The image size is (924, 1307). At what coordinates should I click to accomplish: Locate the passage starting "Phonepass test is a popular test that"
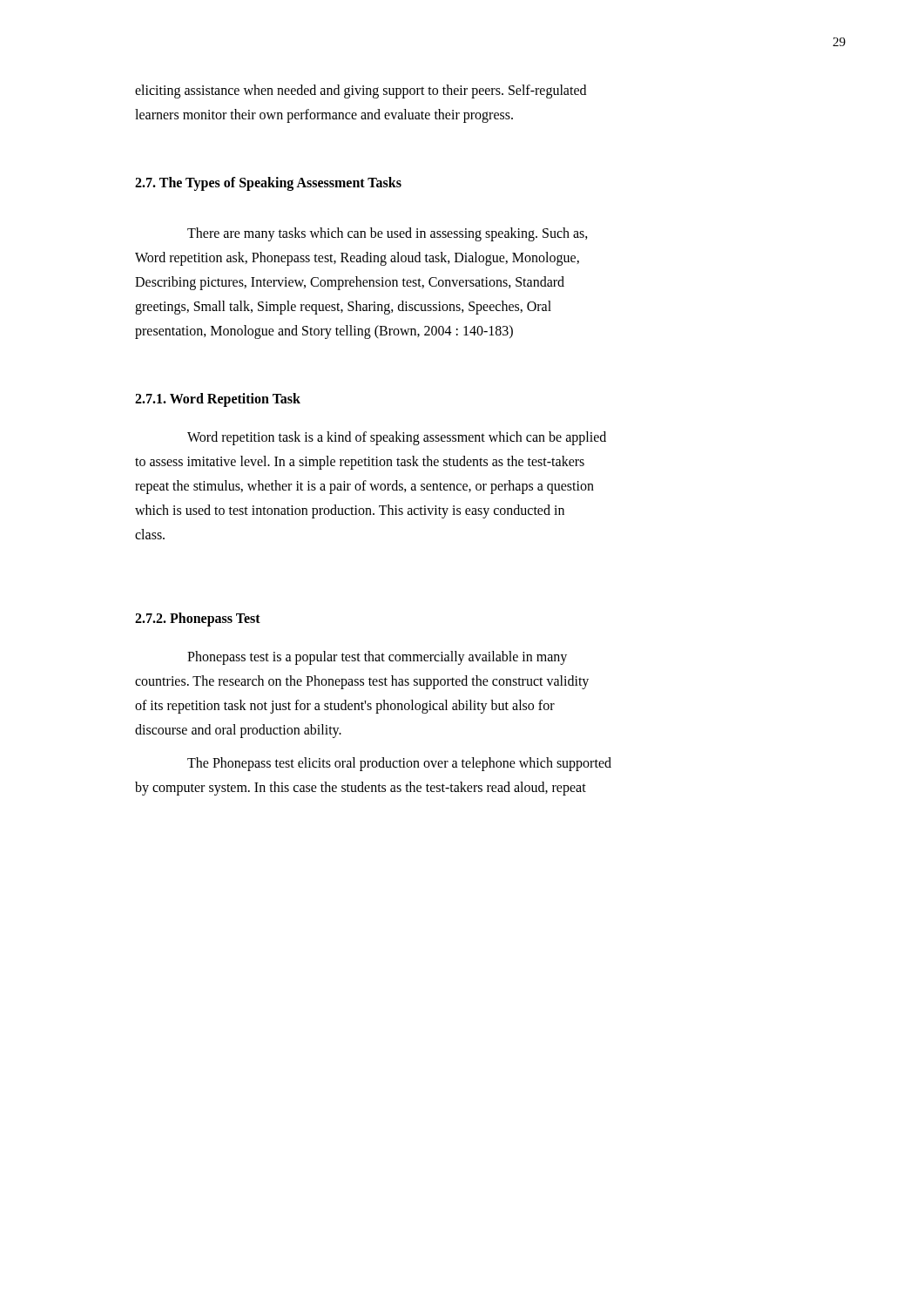click(377, 657)
